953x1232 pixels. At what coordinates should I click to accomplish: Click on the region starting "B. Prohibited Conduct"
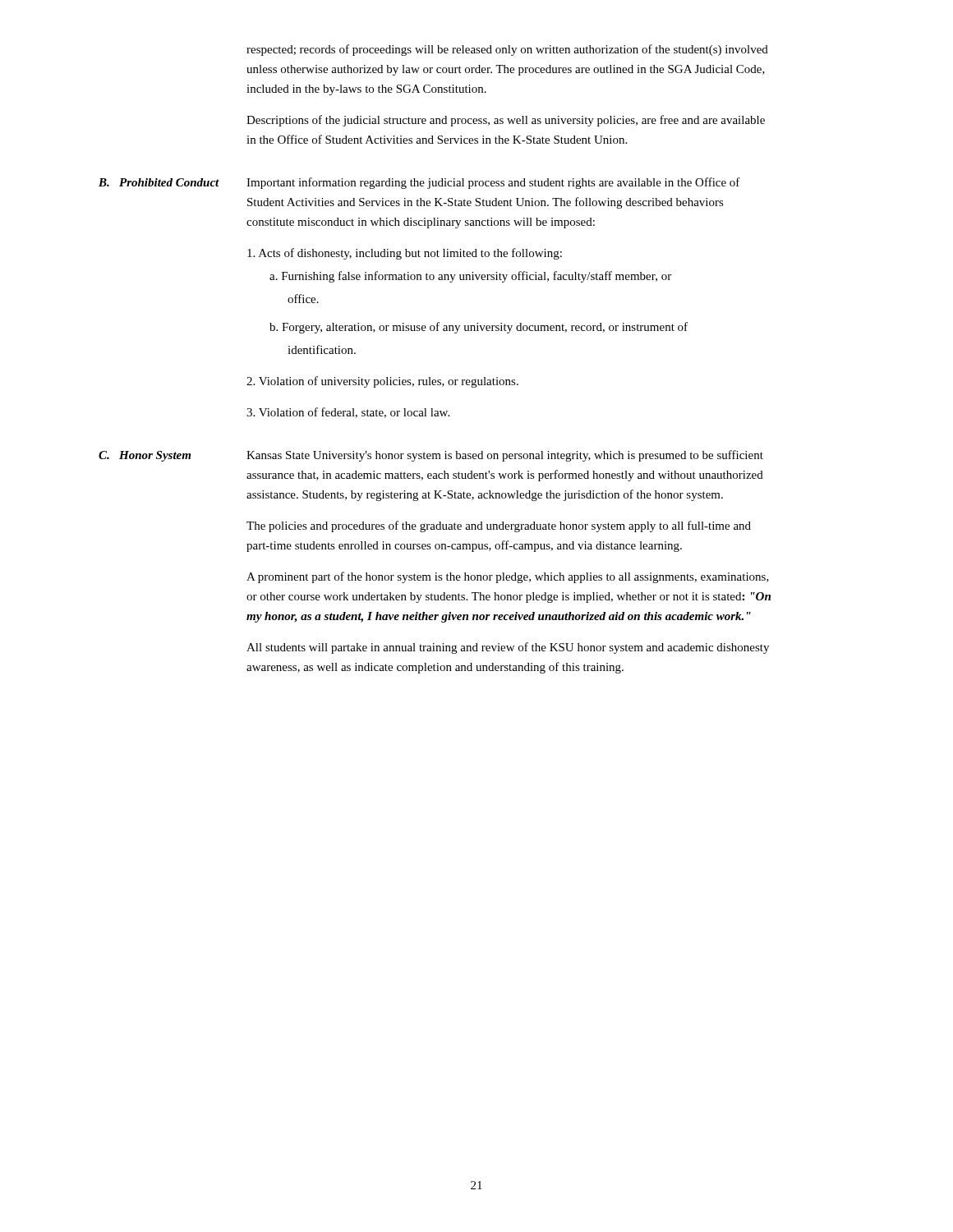coord(159,182)
